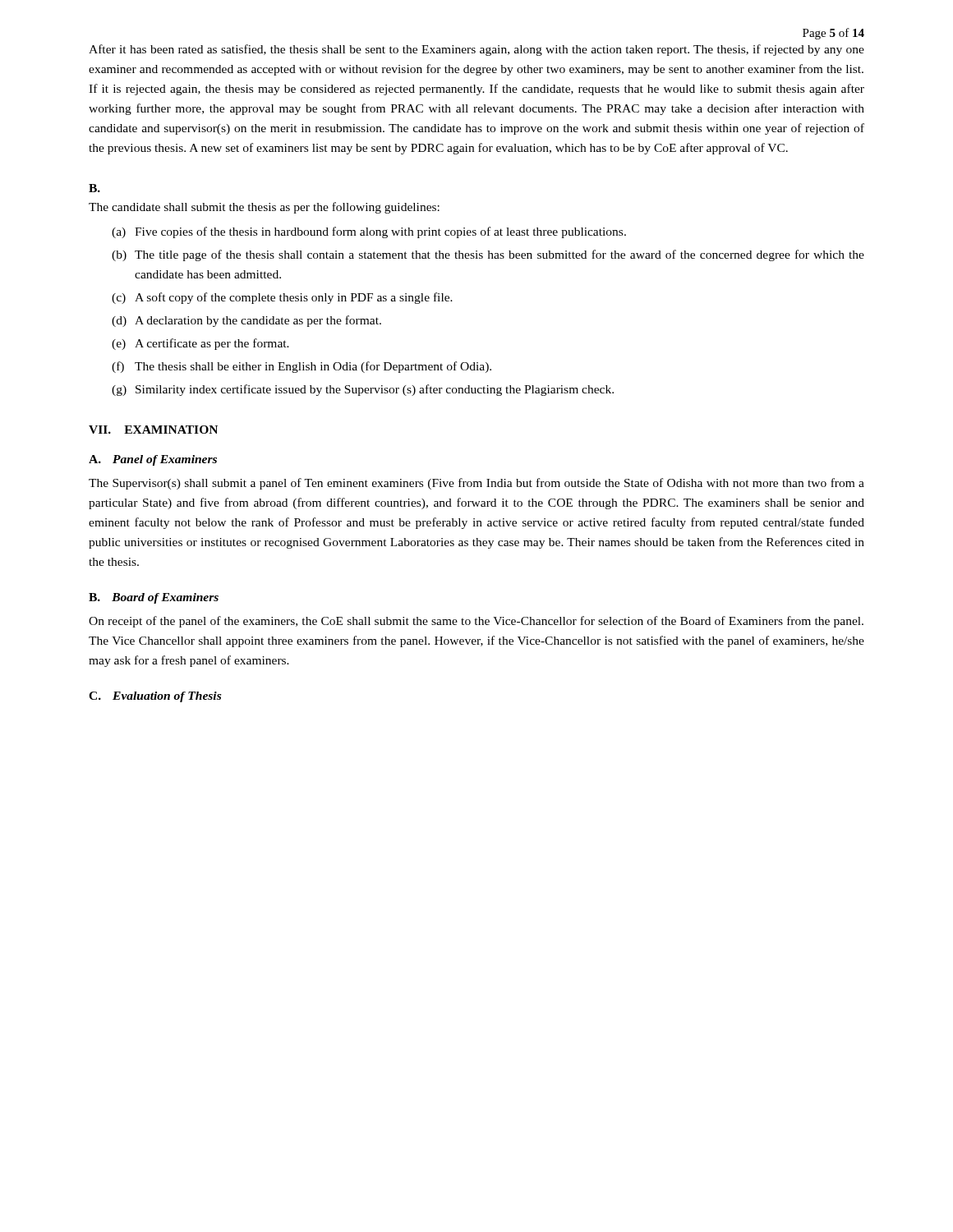
Task: Select the text block starting "(f) The thesis shall be either in English"
Action: pos(476,367)
